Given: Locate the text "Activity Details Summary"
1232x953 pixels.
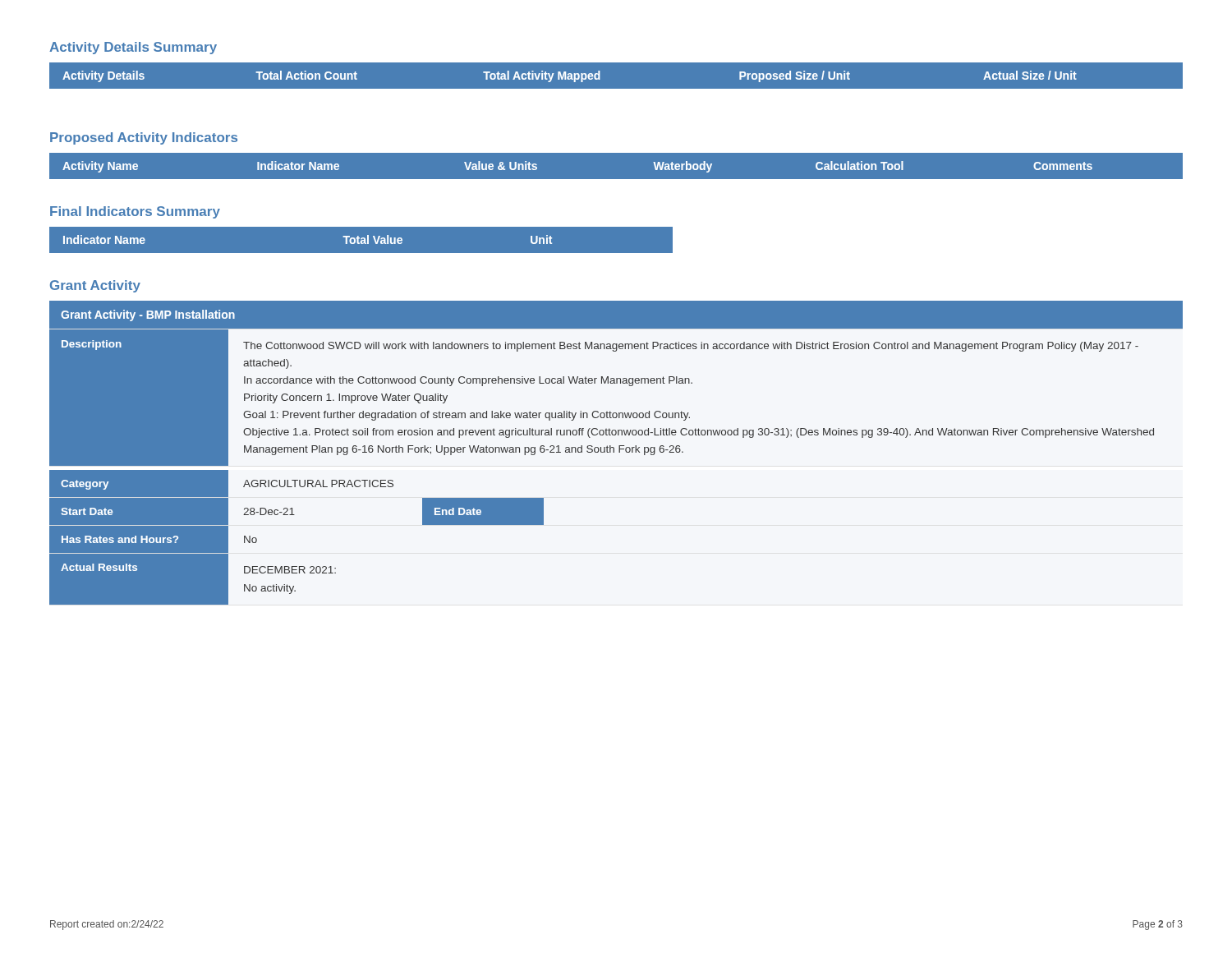Looking at the screenshot, I should [133, 47].
